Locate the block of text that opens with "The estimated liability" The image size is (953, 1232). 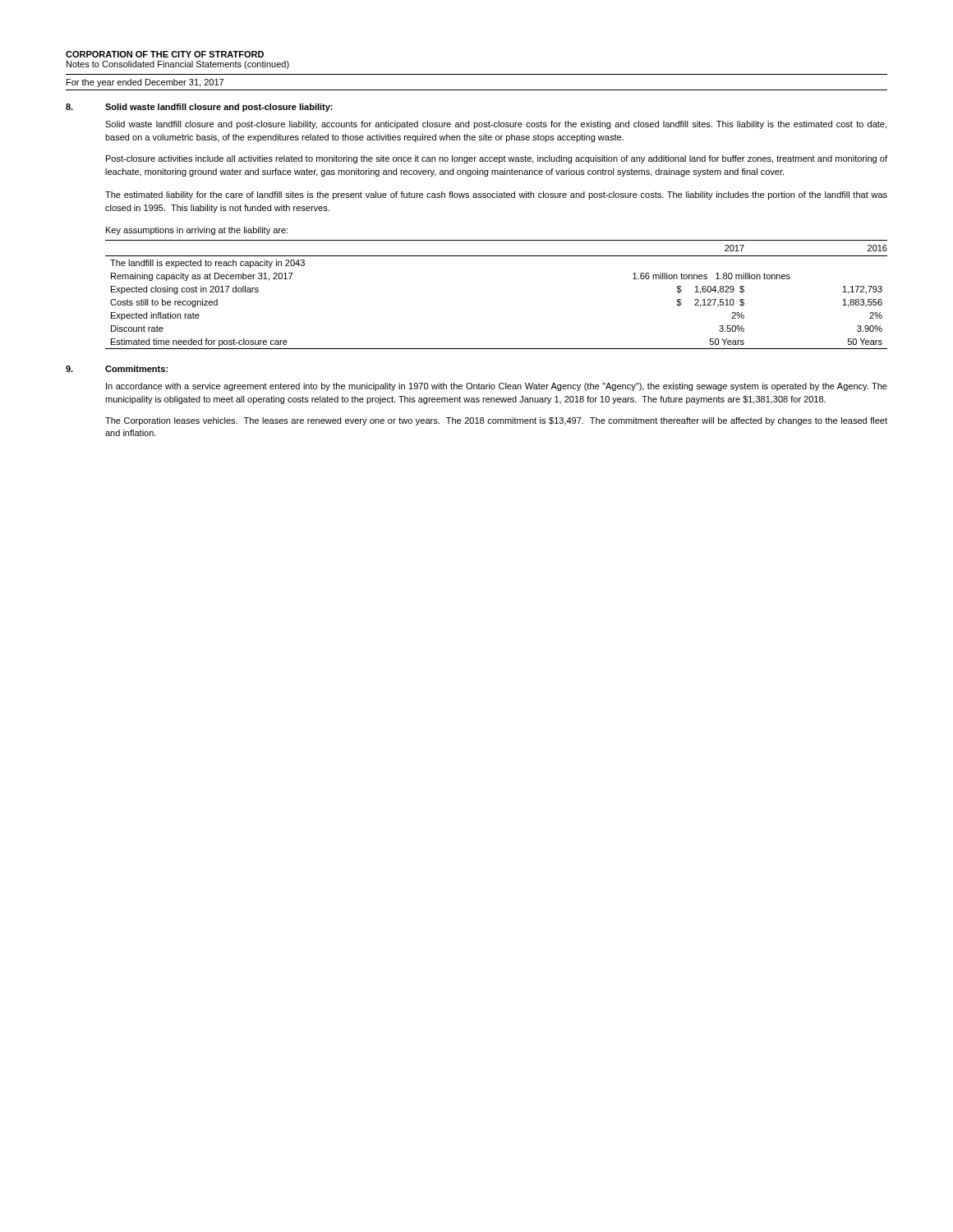[496, 201]
